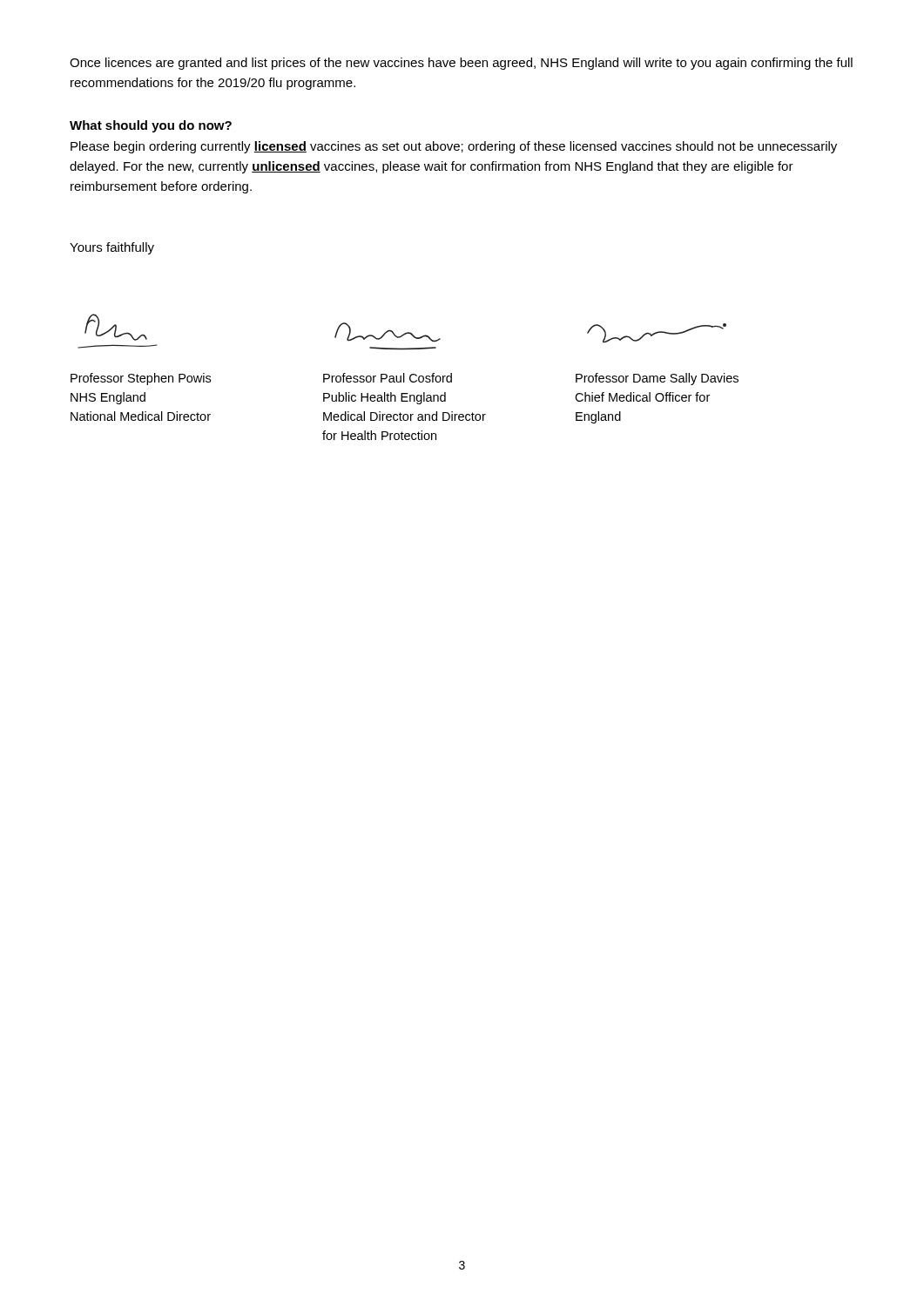Point to the element starting "Yours faithfully"
The image size is (924, 1307).
tap(112, 247)
